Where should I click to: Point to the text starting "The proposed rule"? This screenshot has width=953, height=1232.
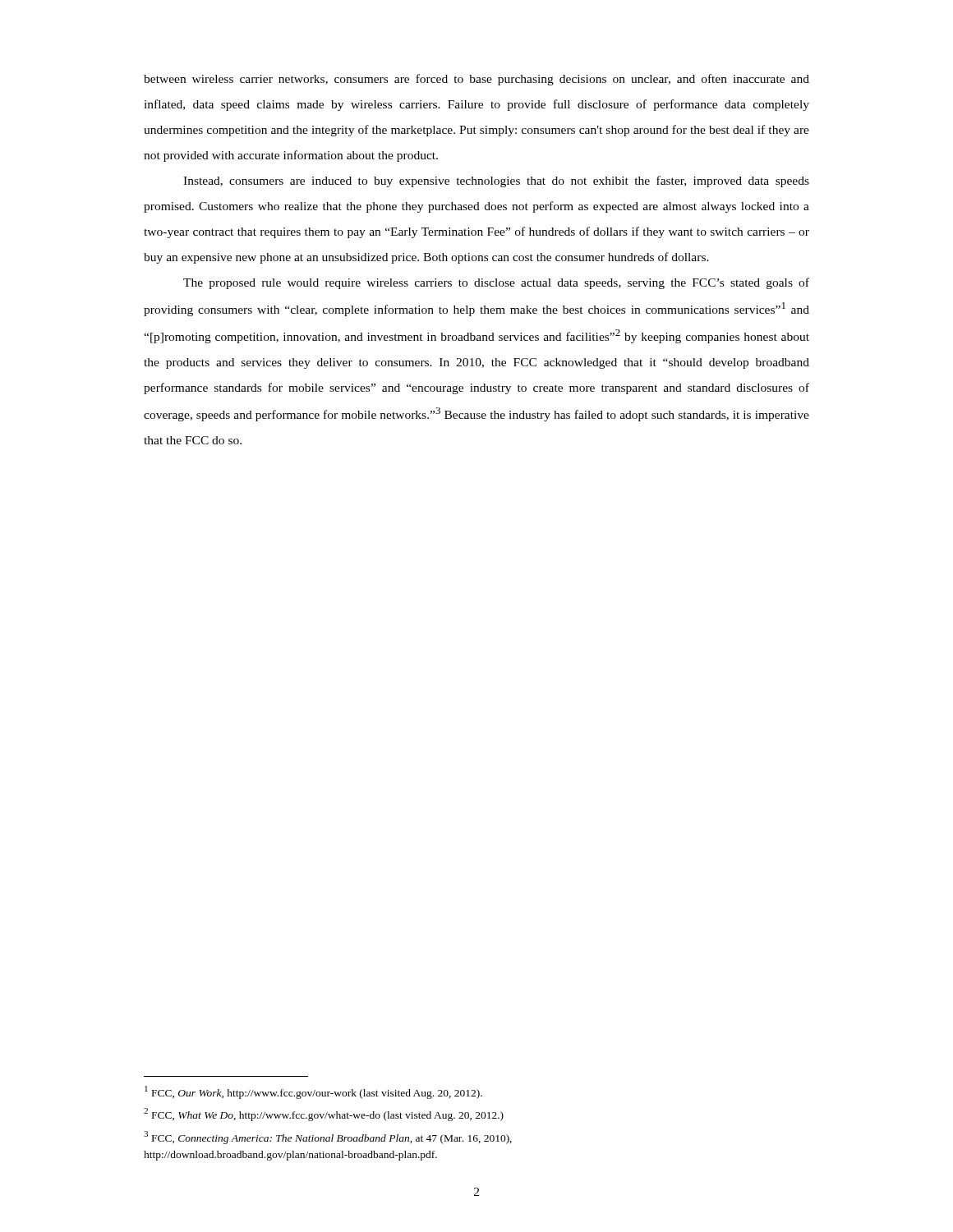pos(476,361)
